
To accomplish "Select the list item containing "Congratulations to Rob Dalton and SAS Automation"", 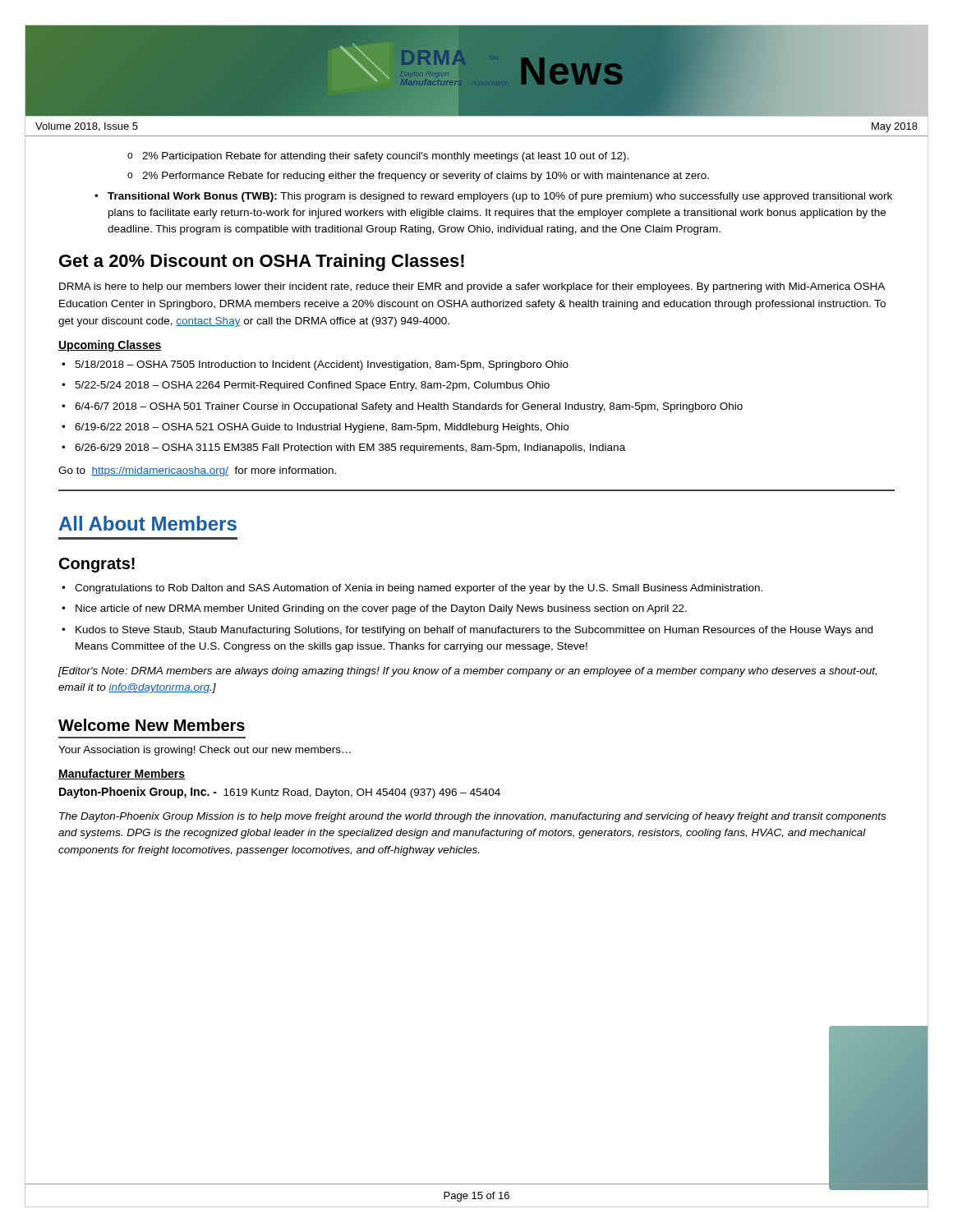I will pos(419,588).
